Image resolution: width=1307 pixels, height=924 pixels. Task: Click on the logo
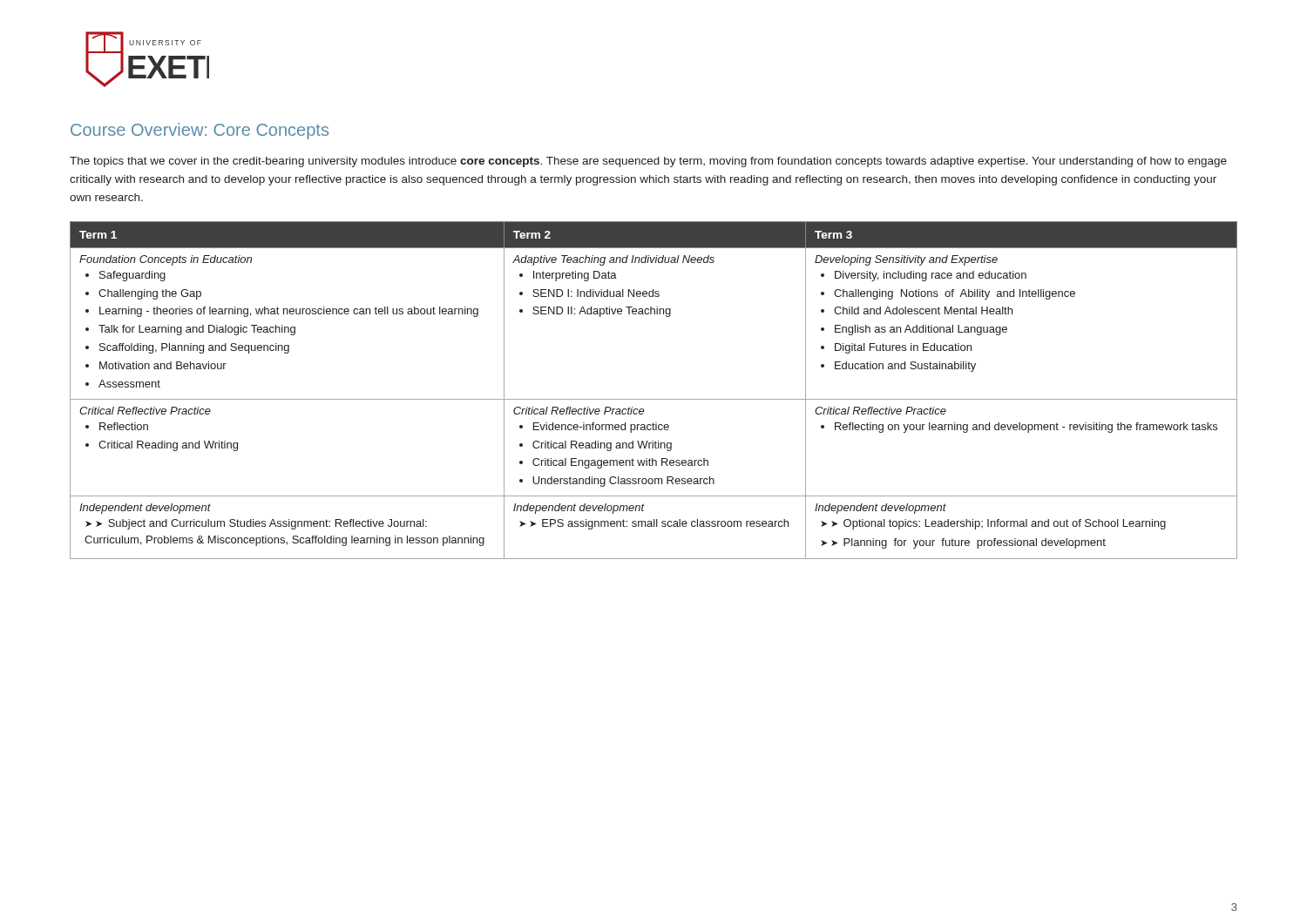(654, 65)
